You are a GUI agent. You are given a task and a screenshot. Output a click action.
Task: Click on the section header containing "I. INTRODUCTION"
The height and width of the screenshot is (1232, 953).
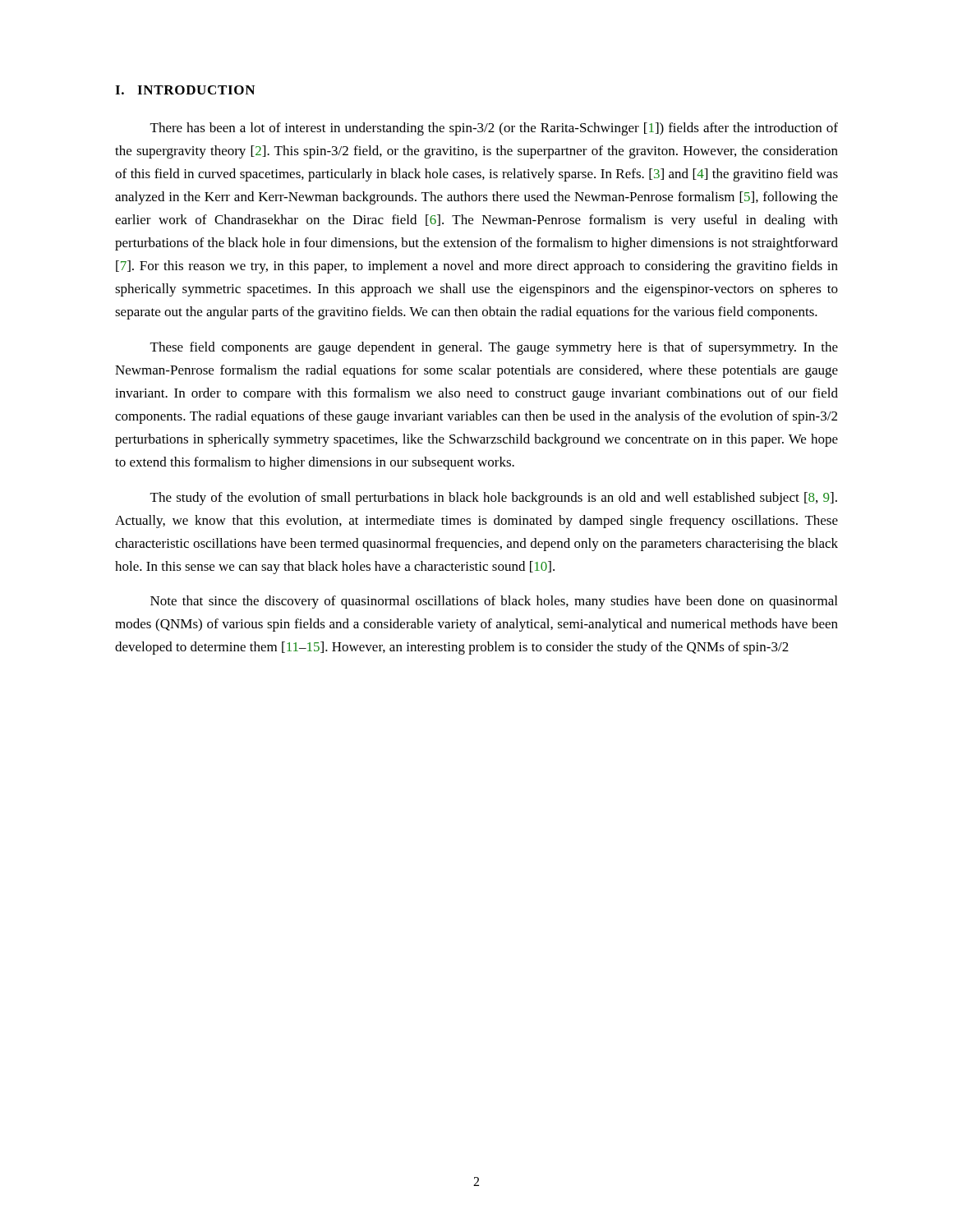[x=185, y=90]
